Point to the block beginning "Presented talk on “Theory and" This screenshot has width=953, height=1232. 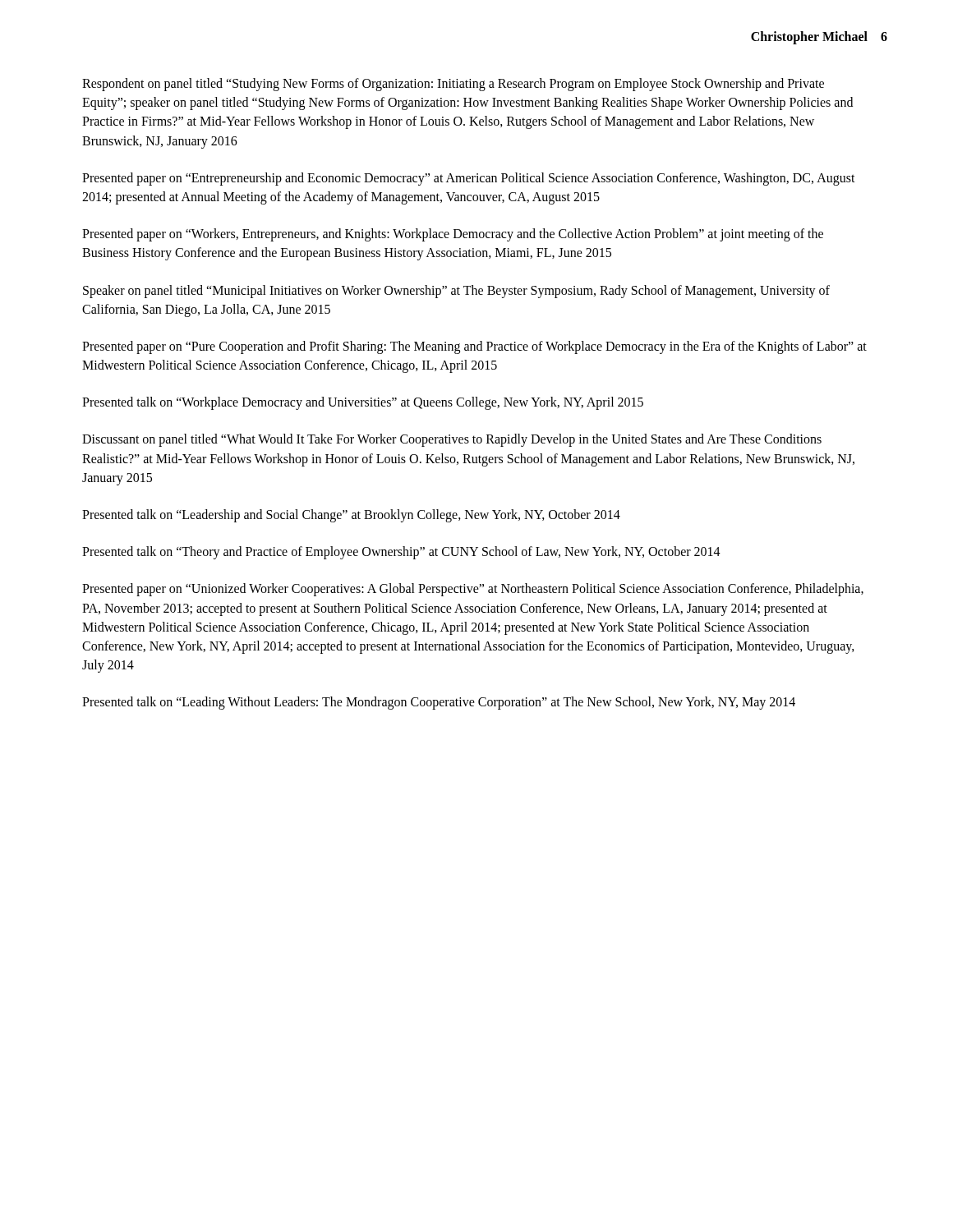pos(401,552)
